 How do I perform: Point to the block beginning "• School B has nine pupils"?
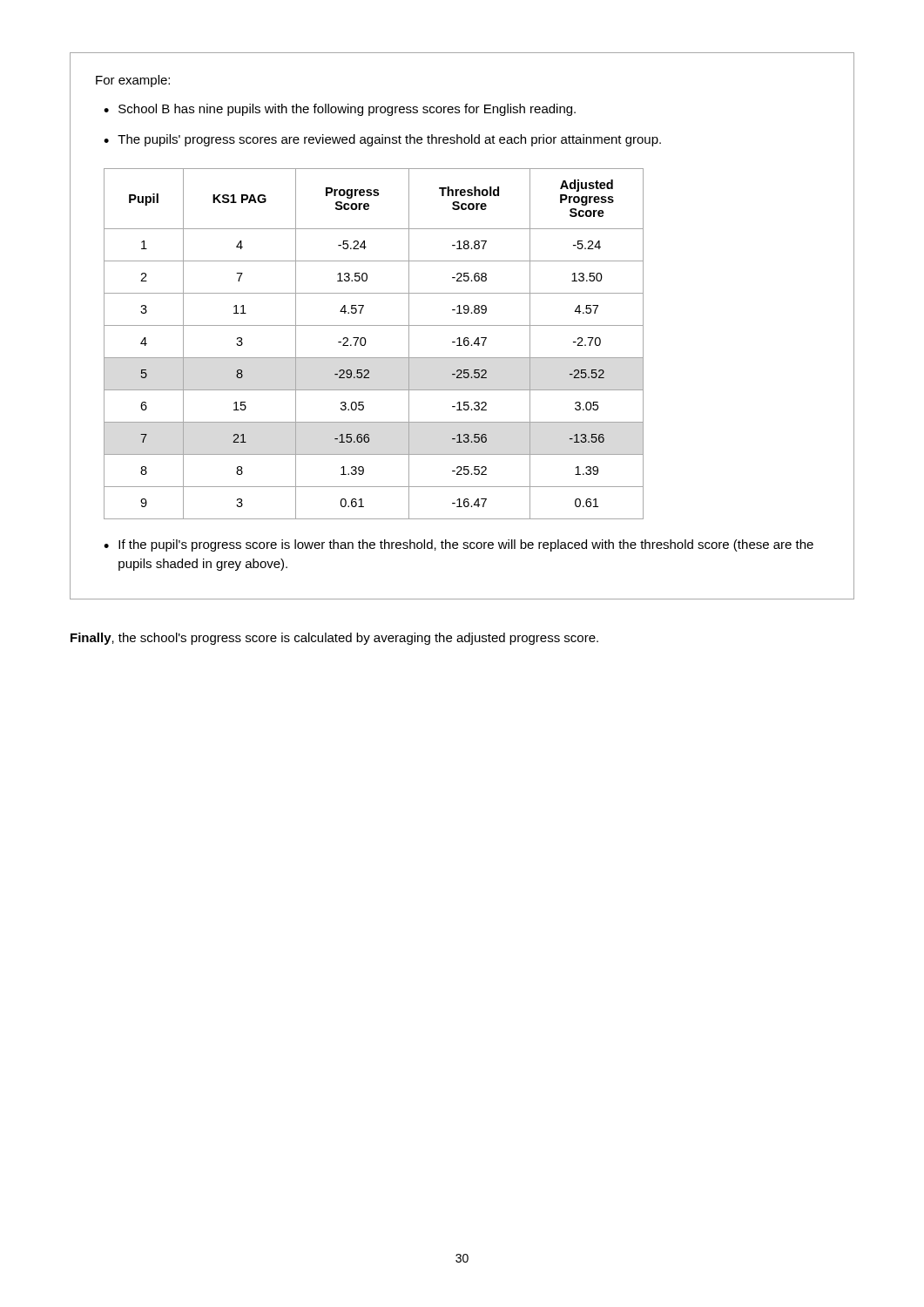coord(340,110)
